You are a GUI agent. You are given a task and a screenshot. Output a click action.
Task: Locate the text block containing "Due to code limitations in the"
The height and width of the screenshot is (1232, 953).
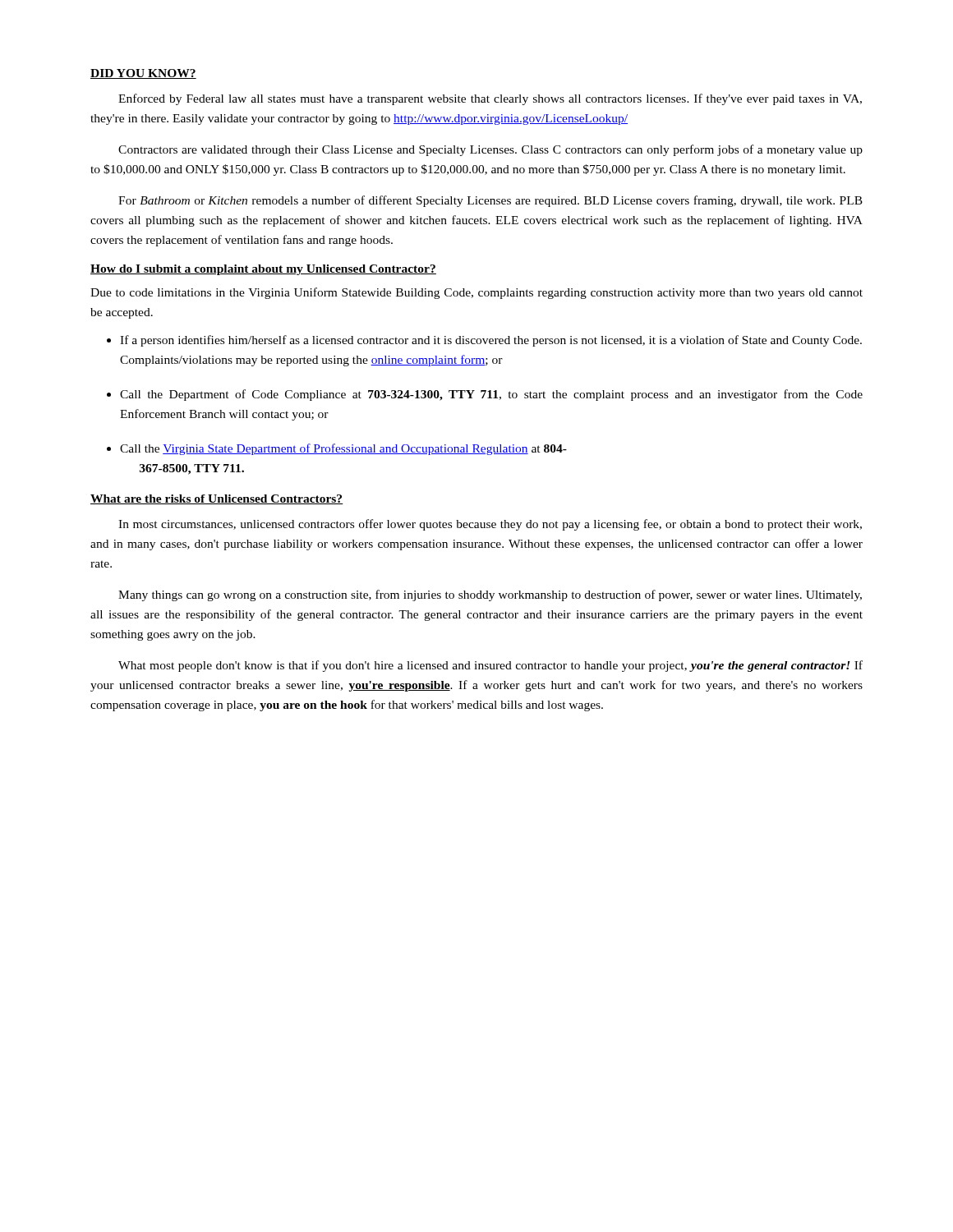(476, 302)
